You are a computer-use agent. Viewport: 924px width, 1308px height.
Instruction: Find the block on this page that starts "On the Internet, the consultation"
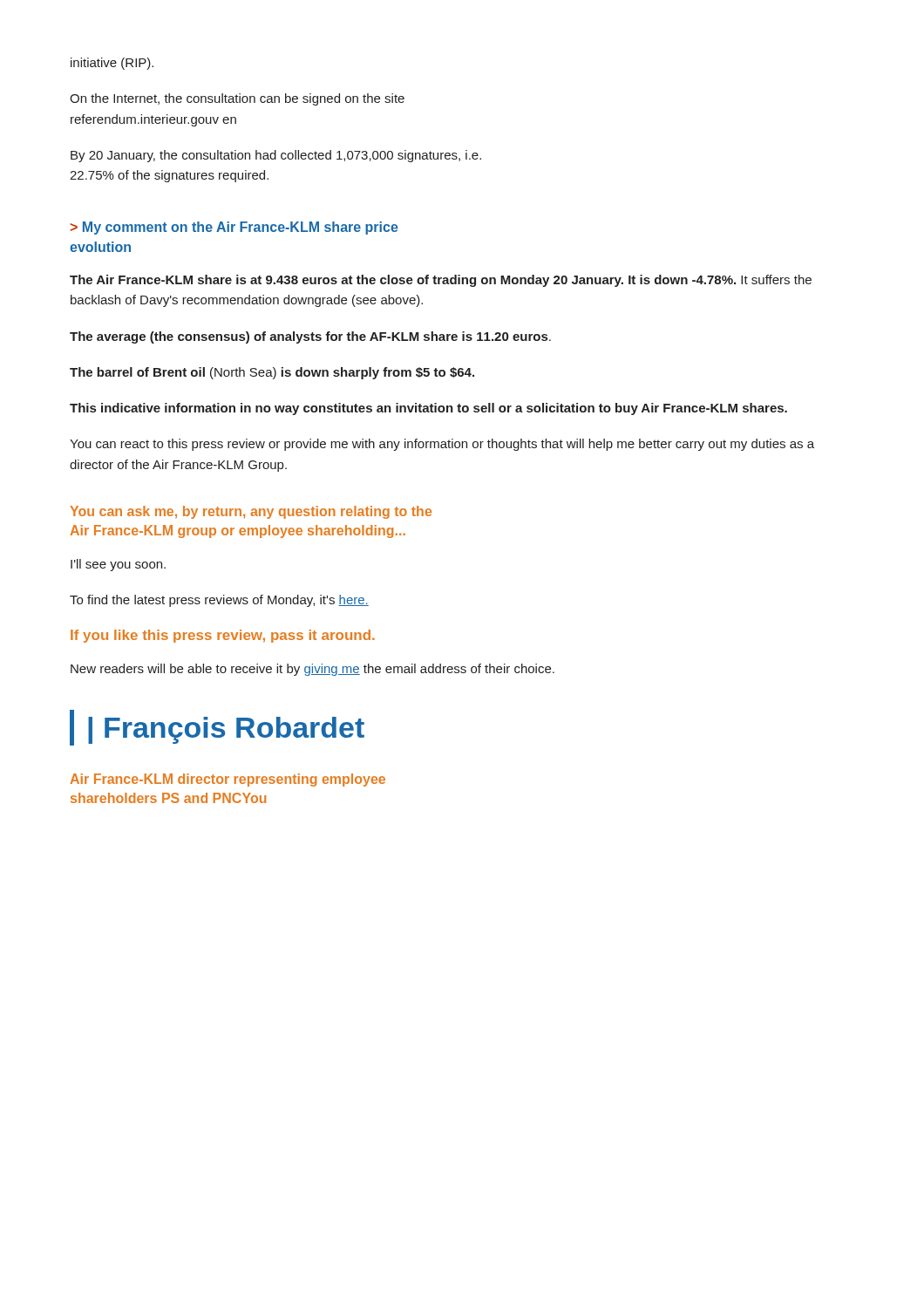coord(237,108)
